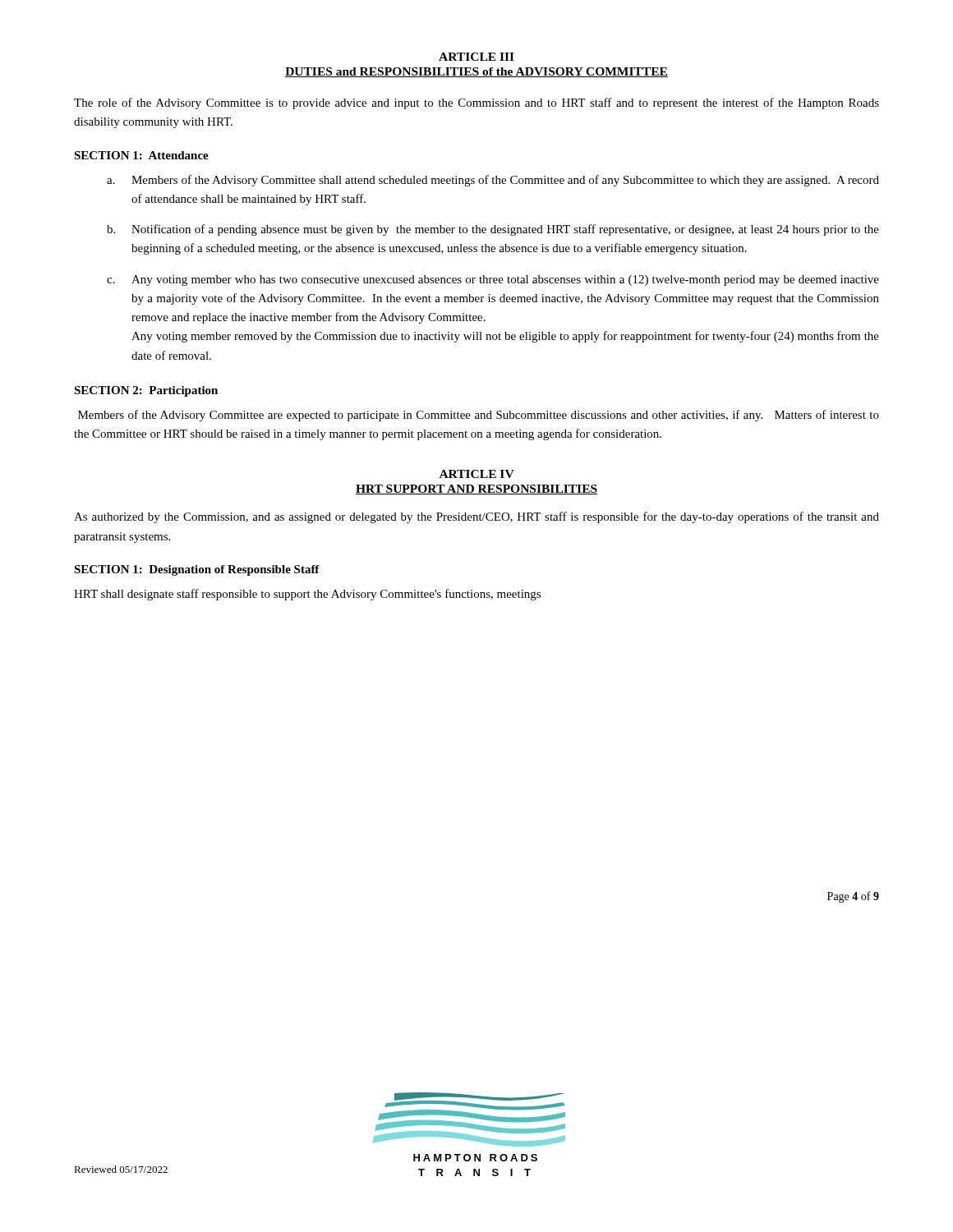Click on the text block containing "HRT shall designate staff responsible to"

[308, 594]
